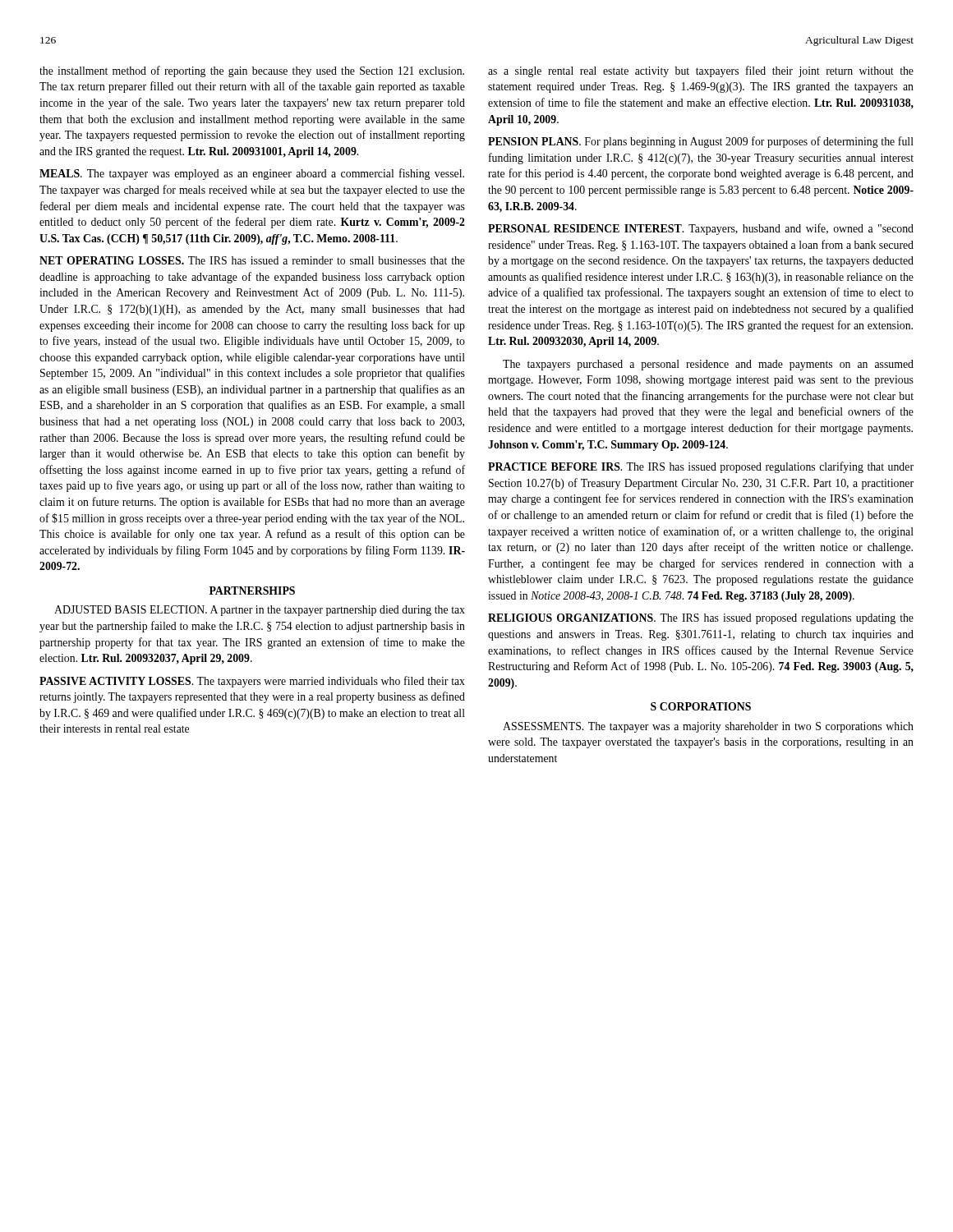Click on the region starting "S CORPORATIONS"
The height and width of the screenshot is (1232, 953).
click(701, 707)
